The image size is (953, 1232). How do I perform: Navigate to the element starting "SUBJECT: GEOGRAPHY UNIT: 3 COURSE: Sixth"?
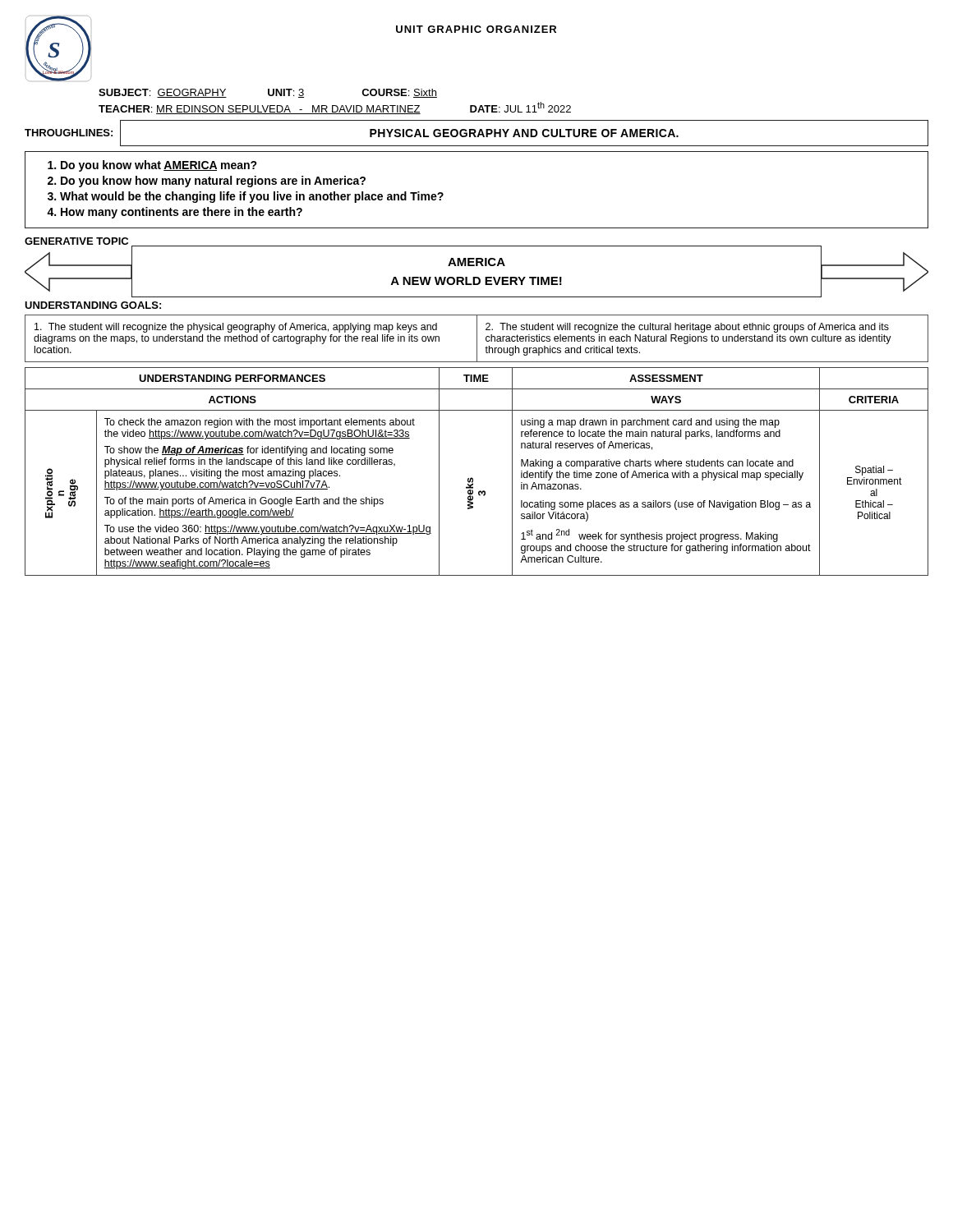tap(268, 92)
